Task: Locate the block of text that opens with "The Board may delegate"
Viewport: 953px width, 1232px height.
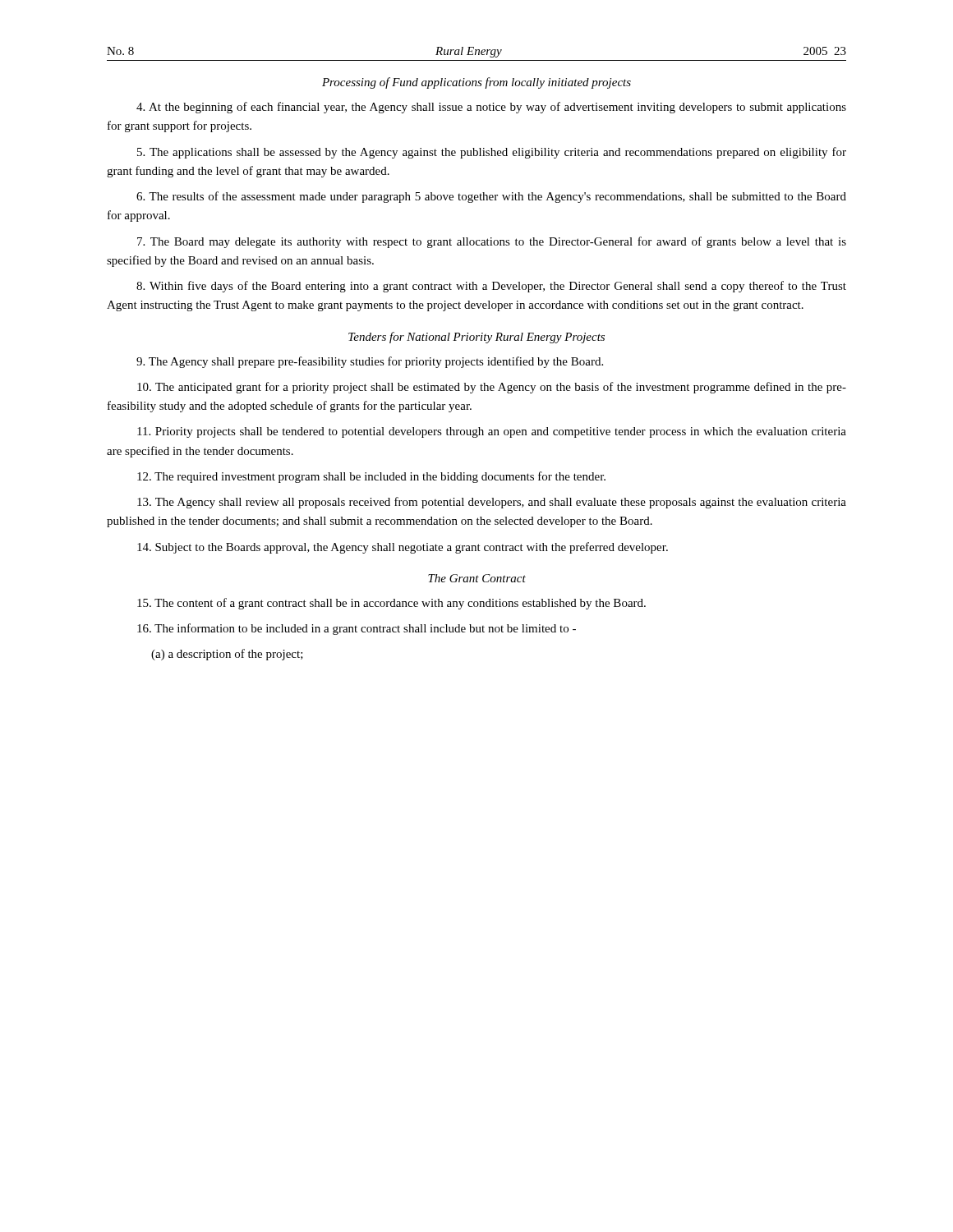Action: (x=476, y=251)
